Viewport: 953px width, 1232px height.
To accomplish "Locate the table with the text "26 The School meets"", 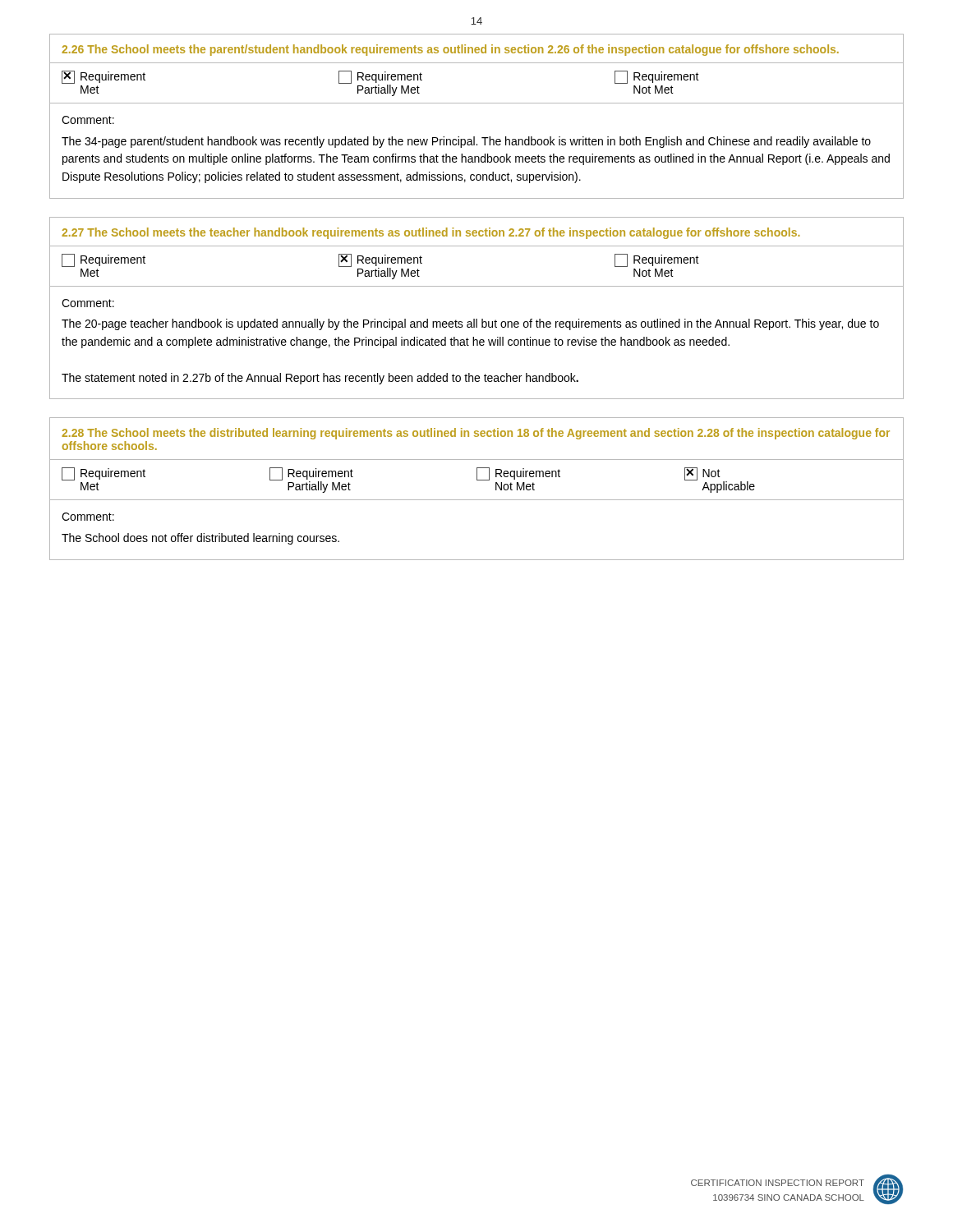I will (476, 116).
